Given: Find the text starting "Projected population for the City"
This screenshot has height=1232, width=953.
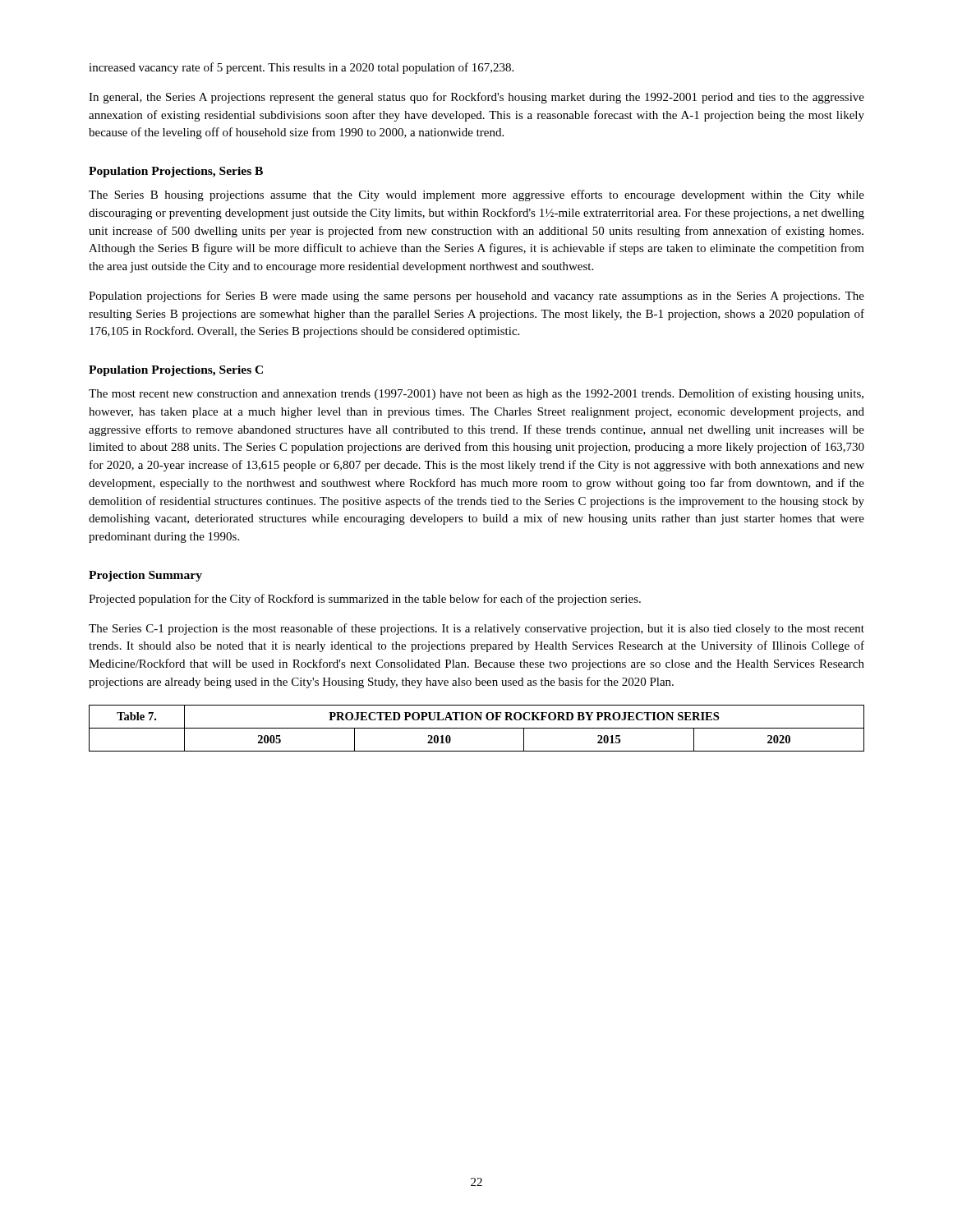Looking at the screenshot, I should click(x=365, y=599).
